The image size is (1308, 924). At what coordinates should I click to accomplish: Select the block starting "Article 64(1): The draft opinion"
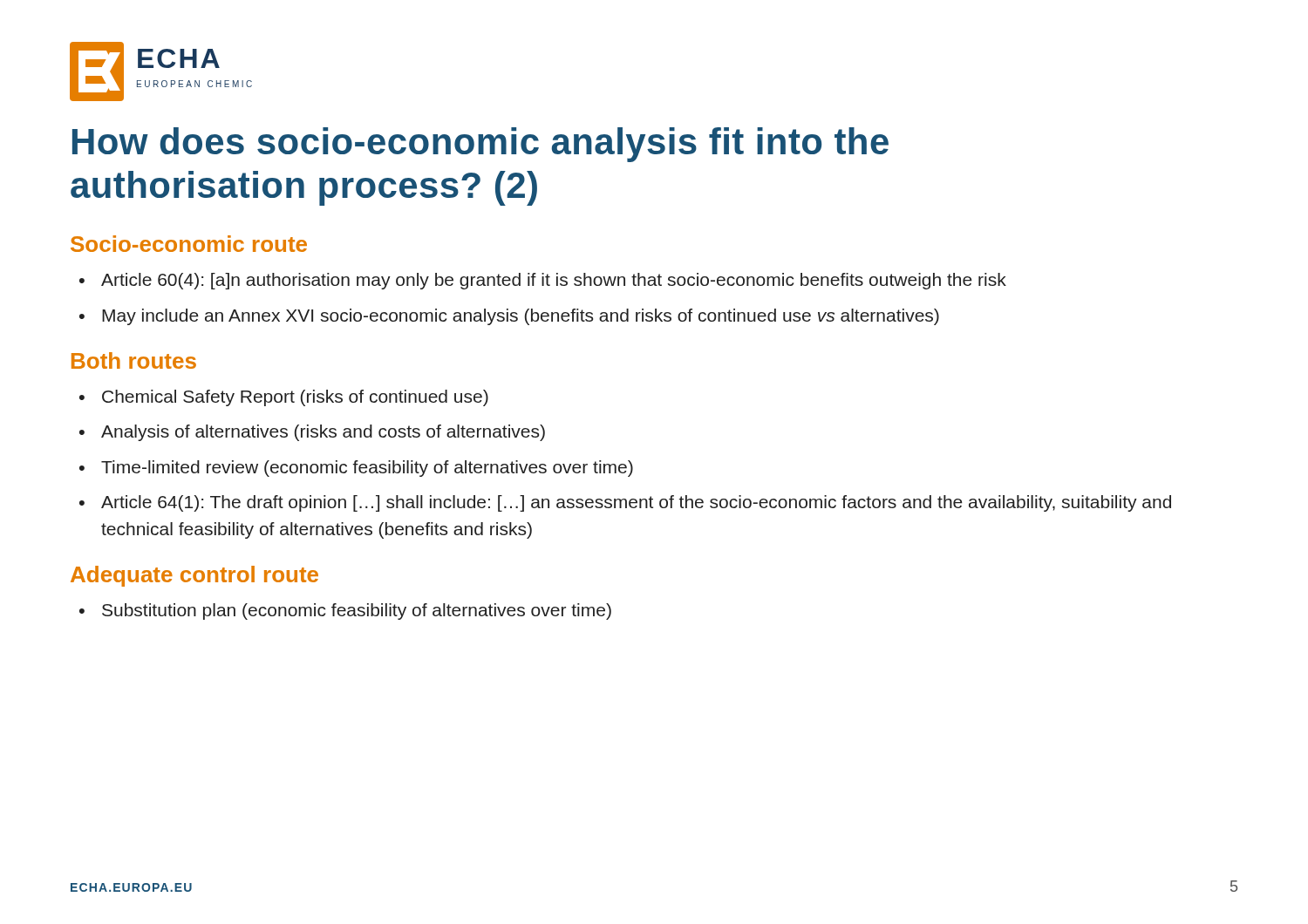pyautogui.click(x=637, y=515)
